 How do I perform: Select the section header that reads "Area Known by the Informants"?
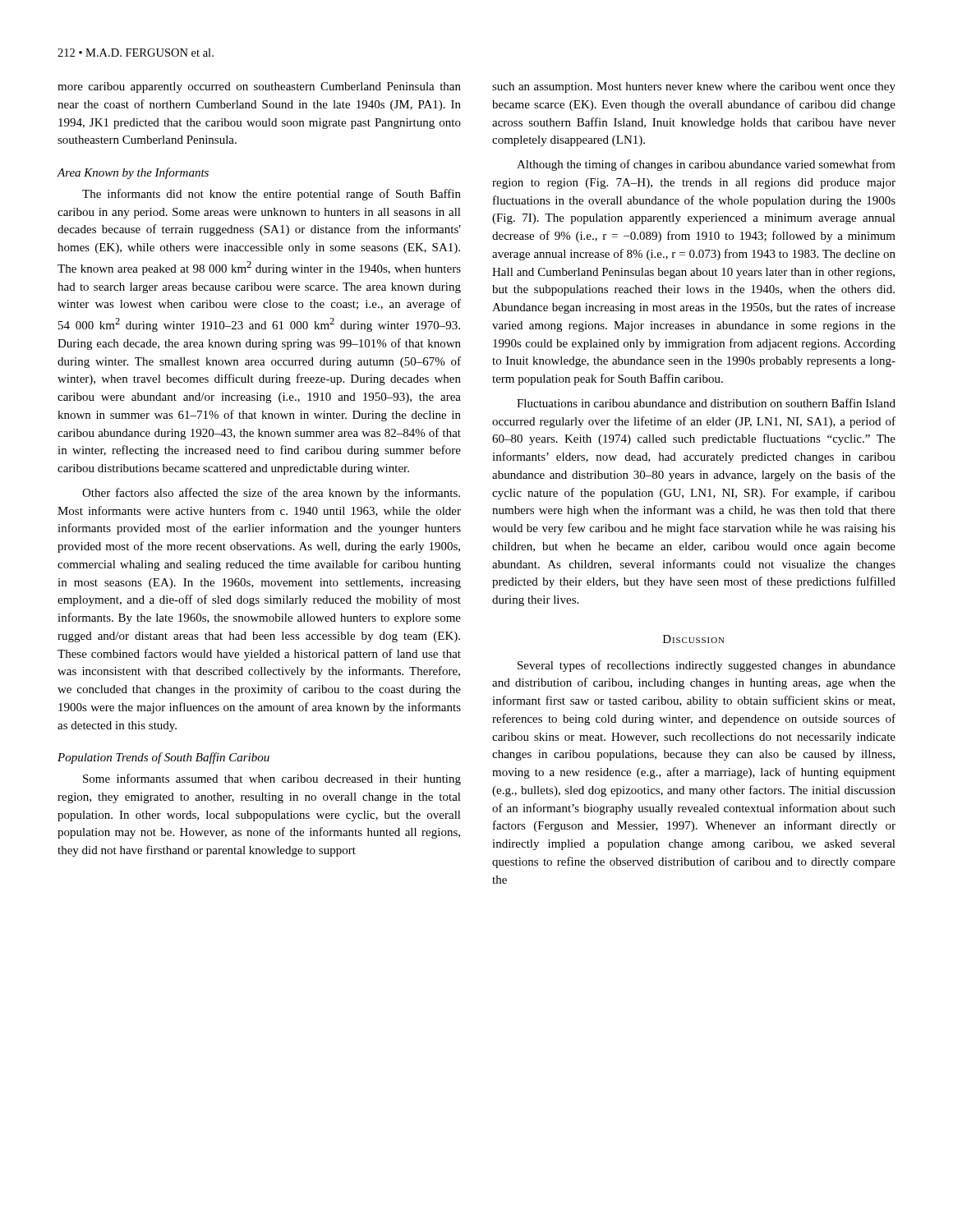coord(133,173)
